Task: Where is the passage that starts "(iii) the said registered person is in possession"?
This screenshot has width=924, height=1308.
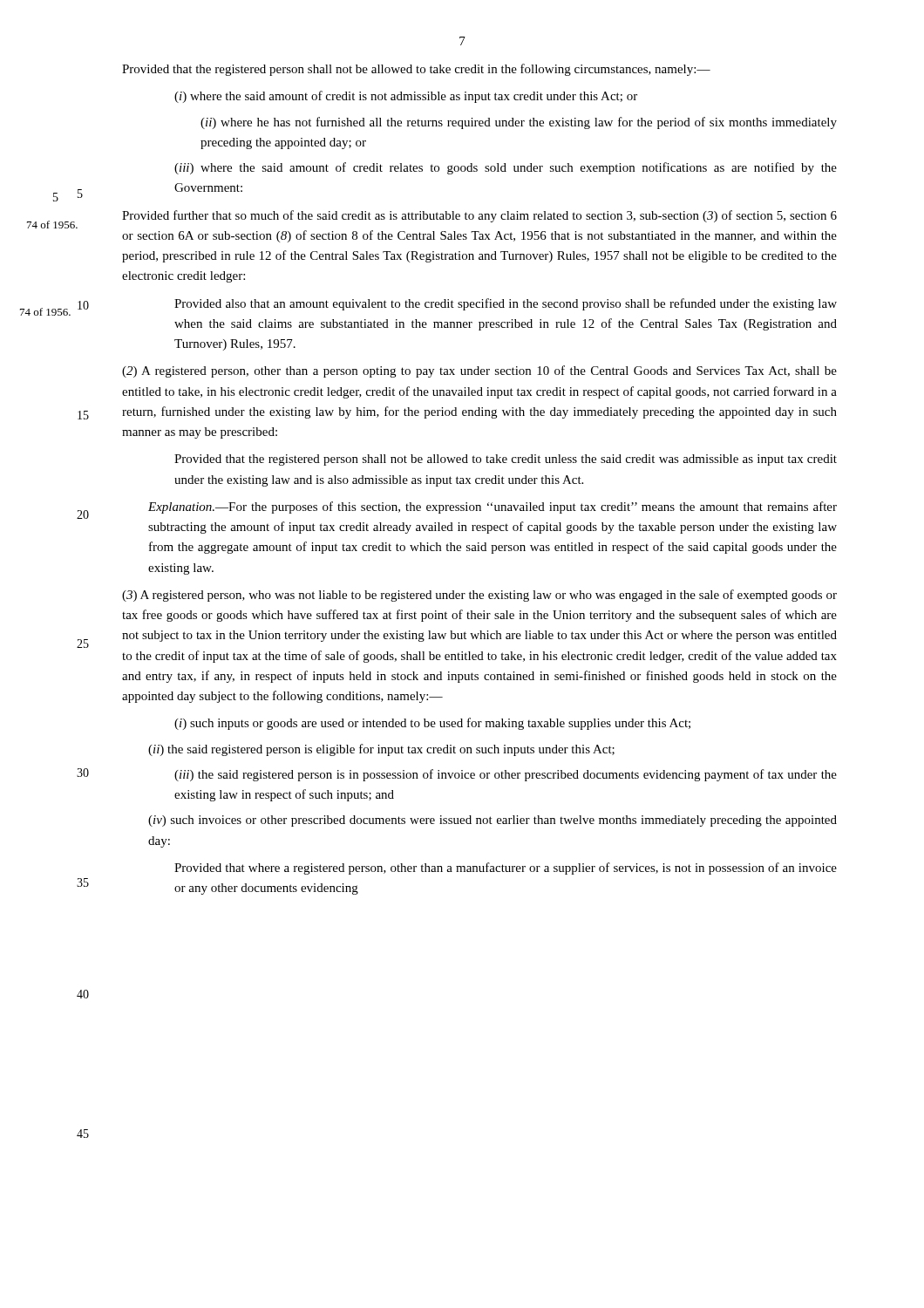Action: [506, 785]
